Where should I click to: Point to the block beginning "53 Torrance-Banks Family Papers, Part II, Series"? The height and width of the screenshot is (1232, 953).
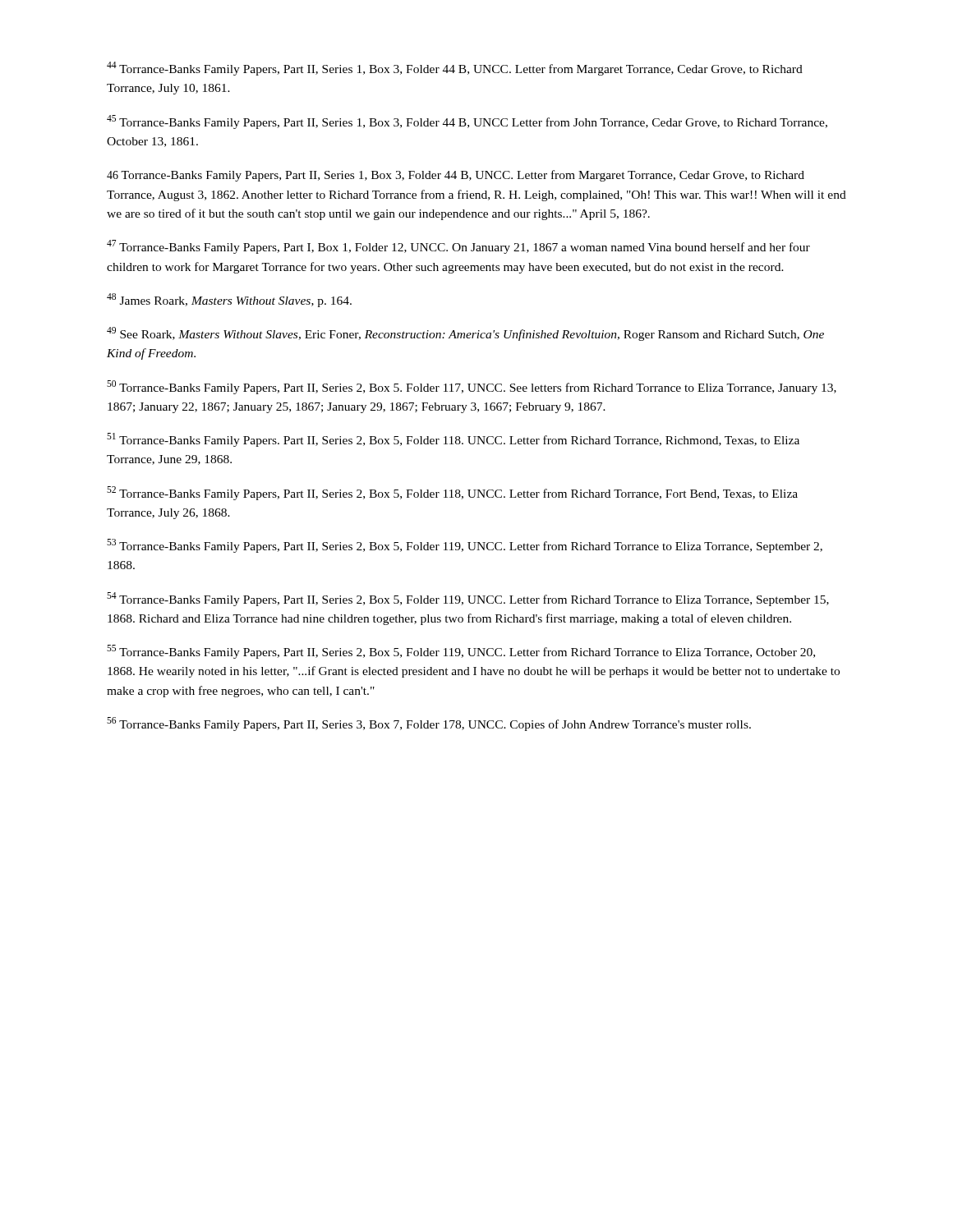tap(465, 555)
